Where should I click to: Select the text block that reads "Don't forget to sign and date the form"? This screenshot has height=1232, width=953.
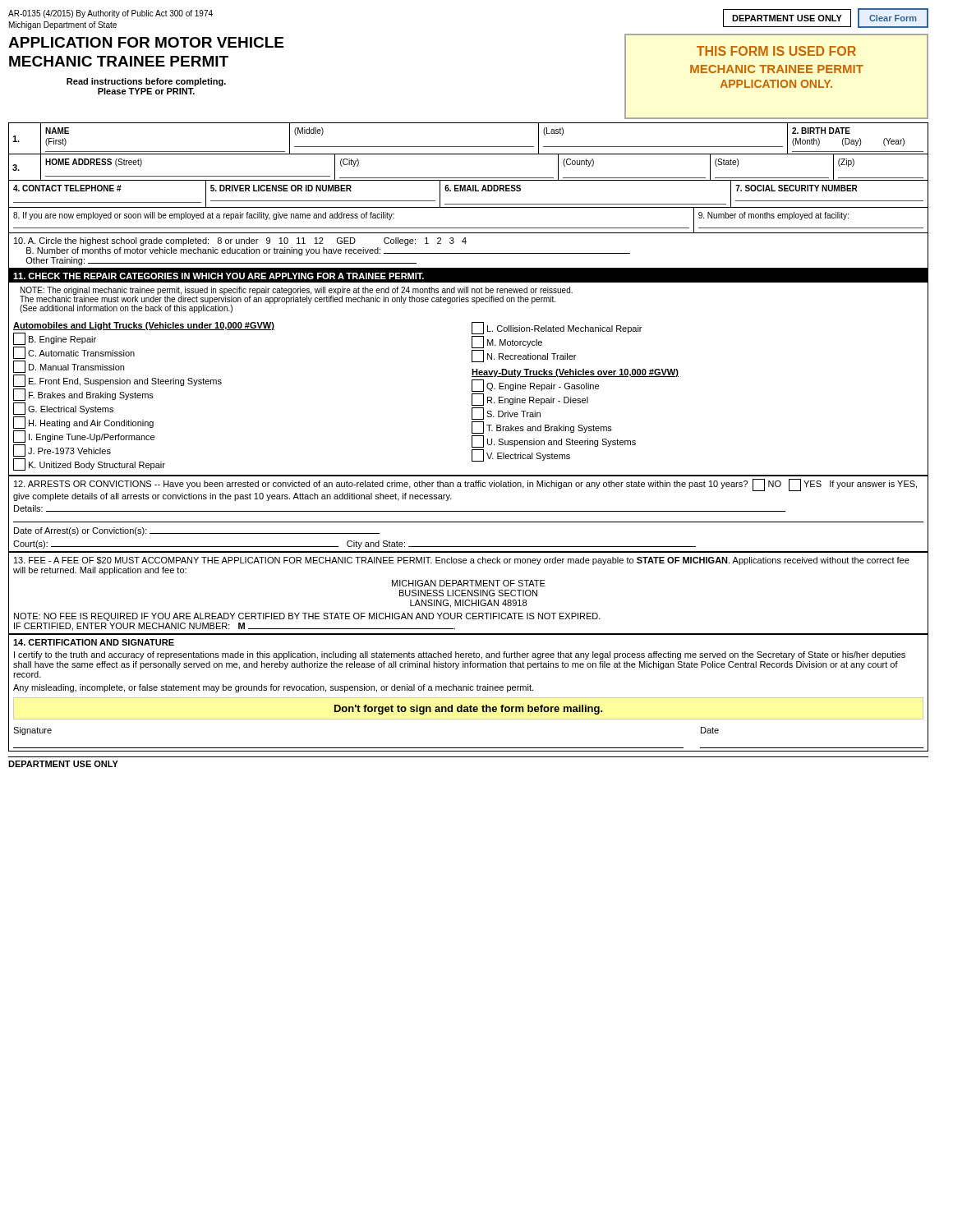pyautogui.click(x=468, y=708)
